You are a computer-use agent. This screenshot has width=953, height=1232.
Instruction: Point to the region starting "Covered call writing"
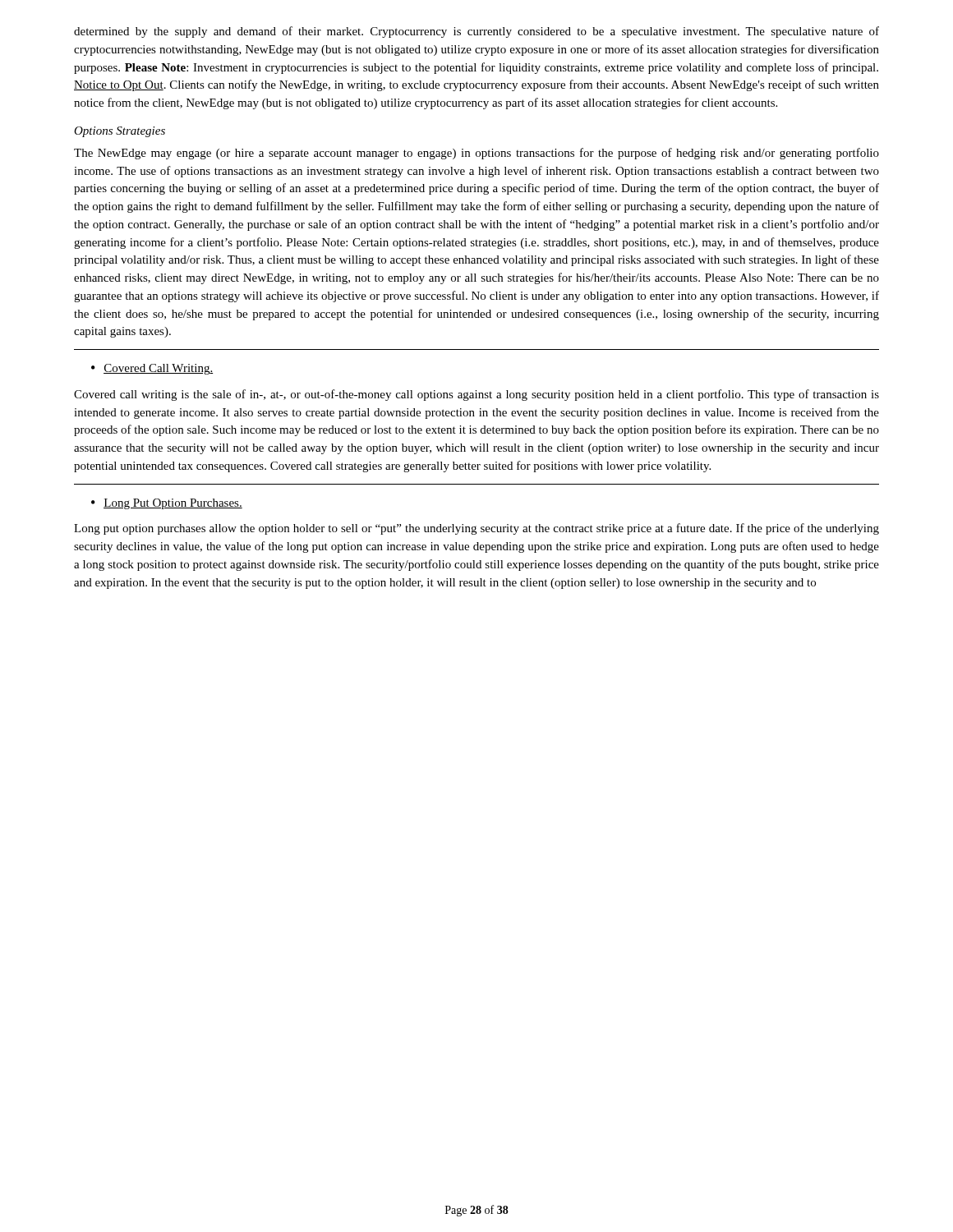476,431
